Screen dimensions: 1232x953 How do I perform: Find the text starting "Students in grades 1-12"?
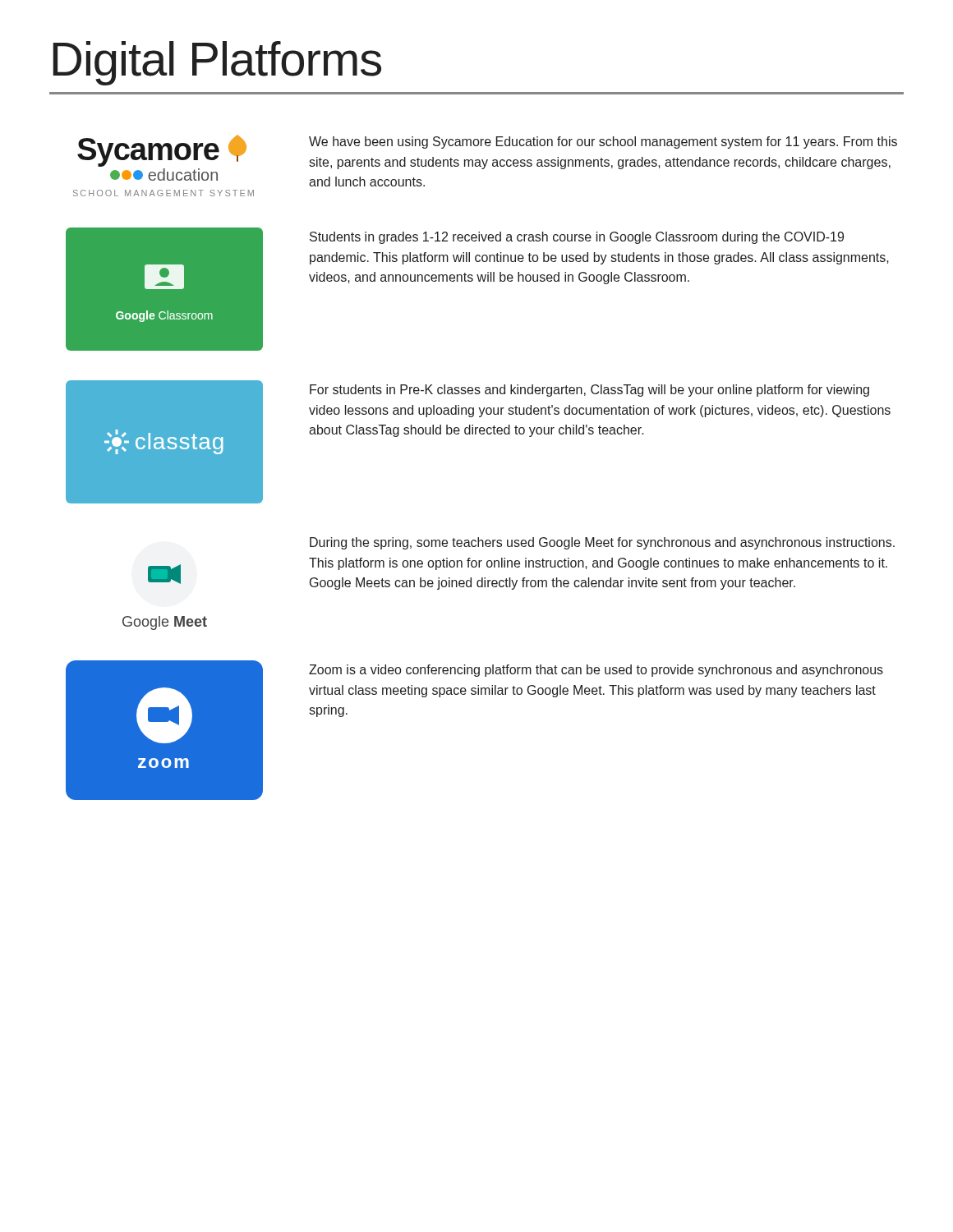[599, 257]
